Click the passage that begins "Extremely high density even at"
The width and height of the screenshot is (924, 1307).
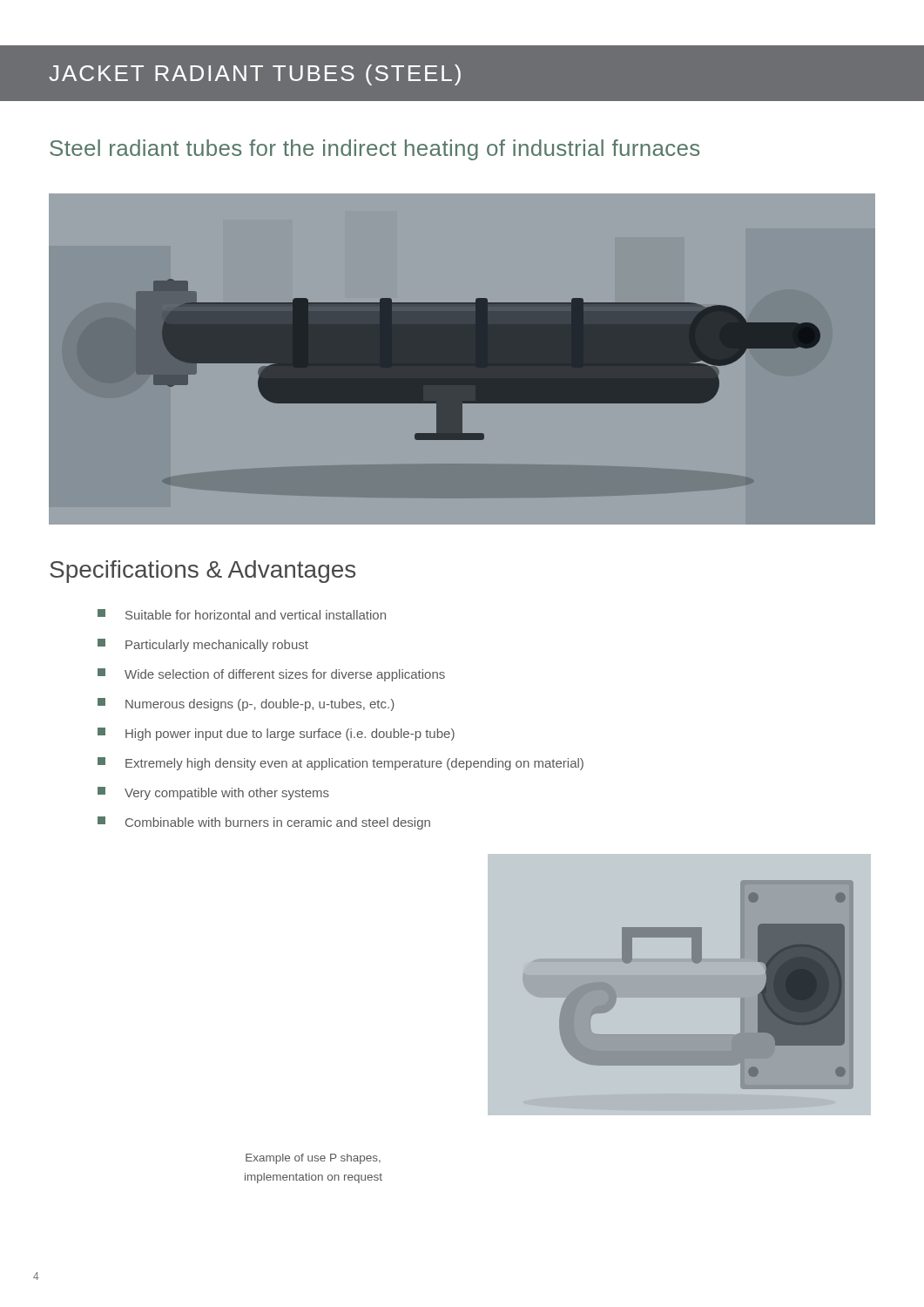click(x=341, y=763)
